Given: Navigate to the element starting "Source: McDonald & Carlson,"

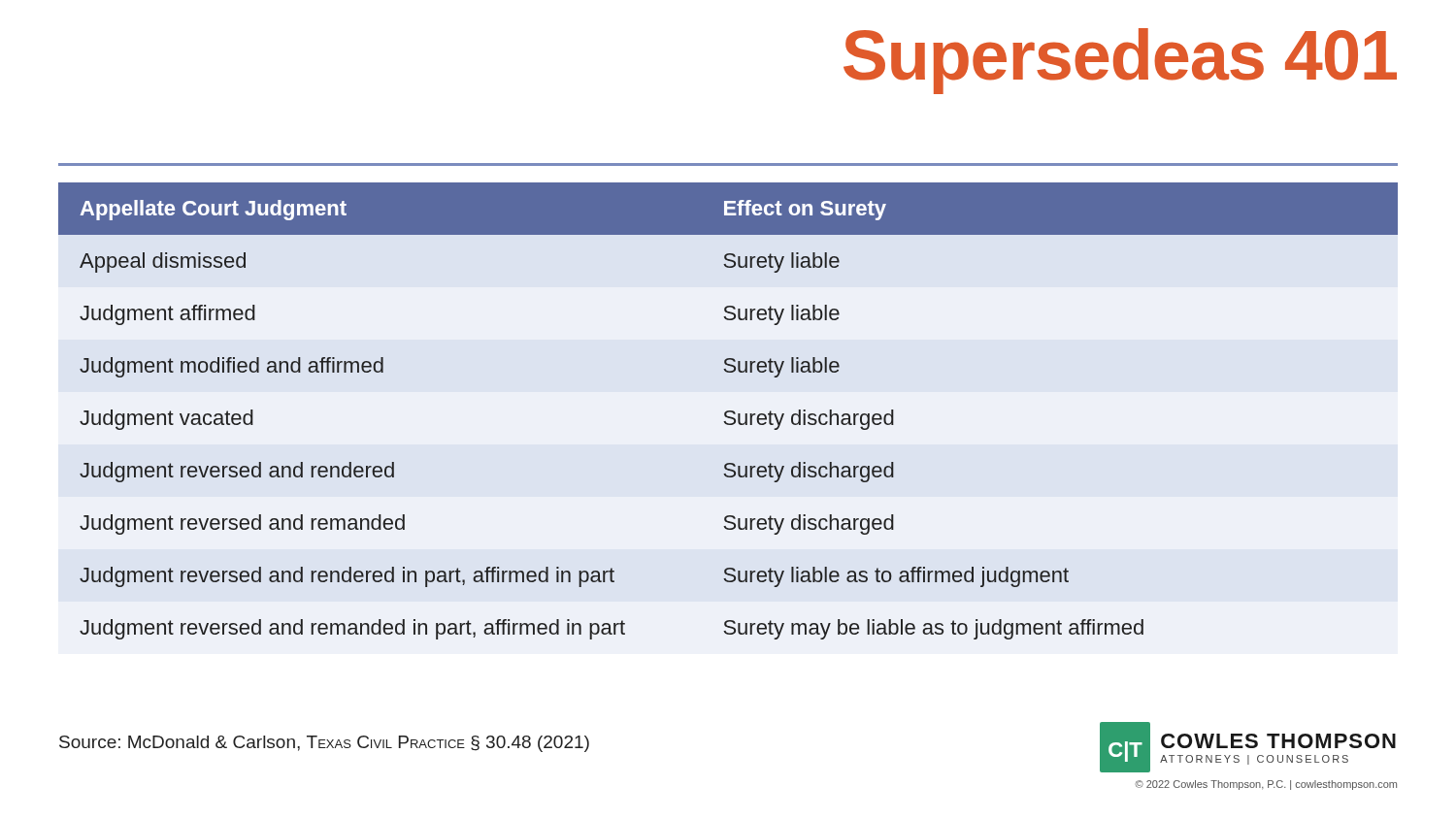Looking at the screenshot, I should (324, 742).
